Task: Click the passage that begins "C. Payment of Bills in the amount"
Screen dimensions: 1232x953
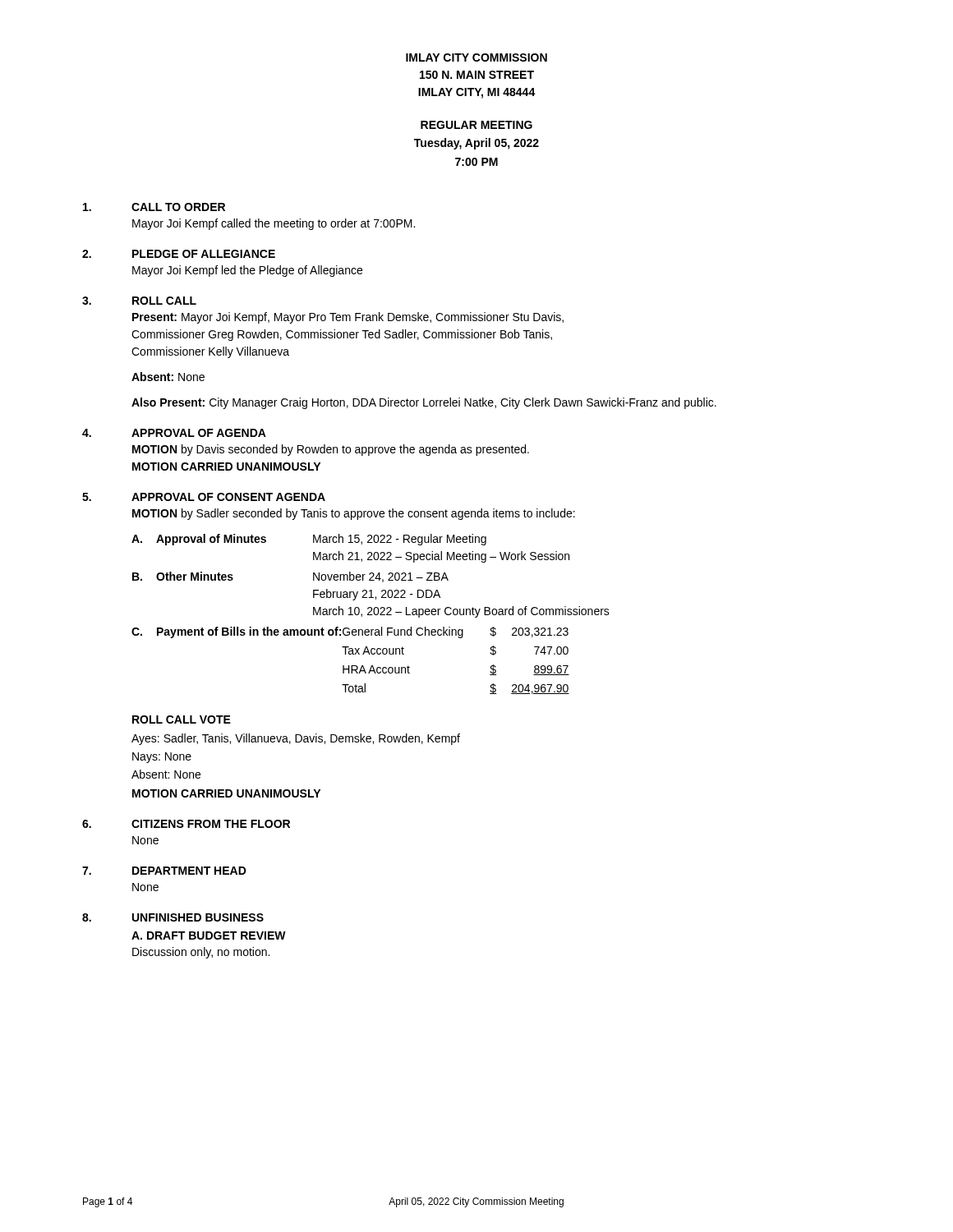Action: [x=350, y=661]
